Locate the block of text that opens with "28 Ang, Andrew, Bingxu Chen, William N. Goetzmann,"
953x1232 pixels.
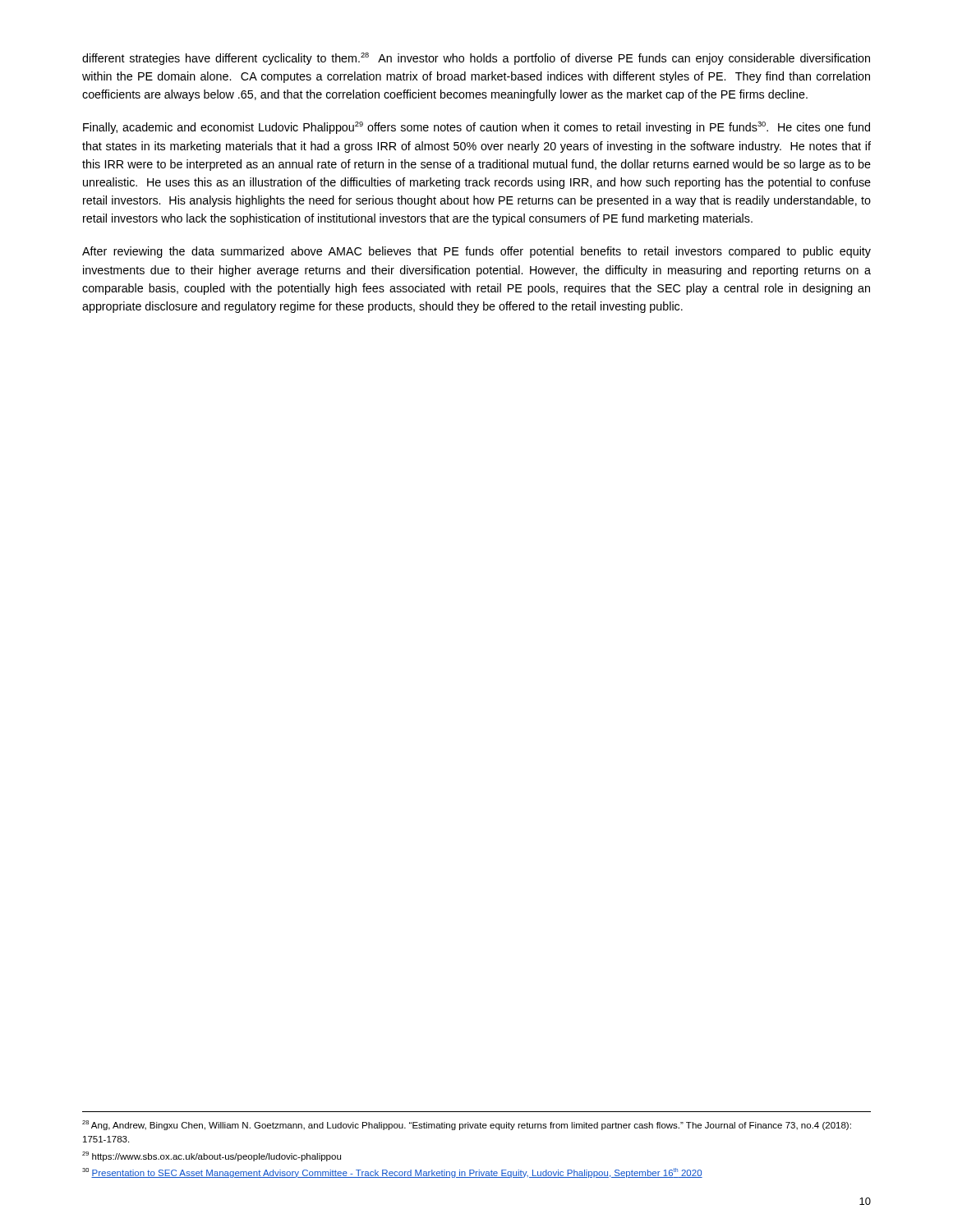[467, 1132]
